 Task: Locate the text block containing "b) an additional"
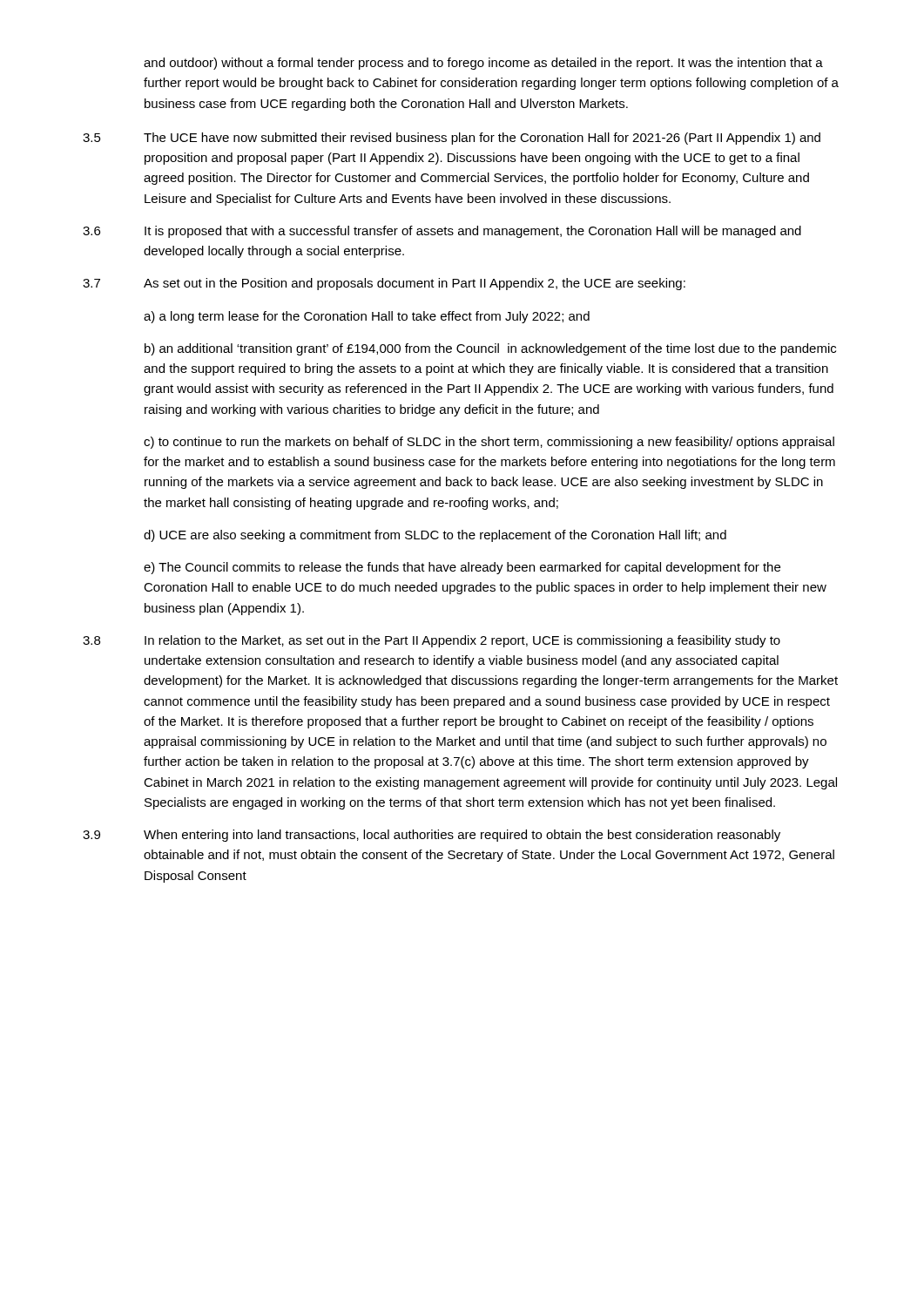(490, 378)
